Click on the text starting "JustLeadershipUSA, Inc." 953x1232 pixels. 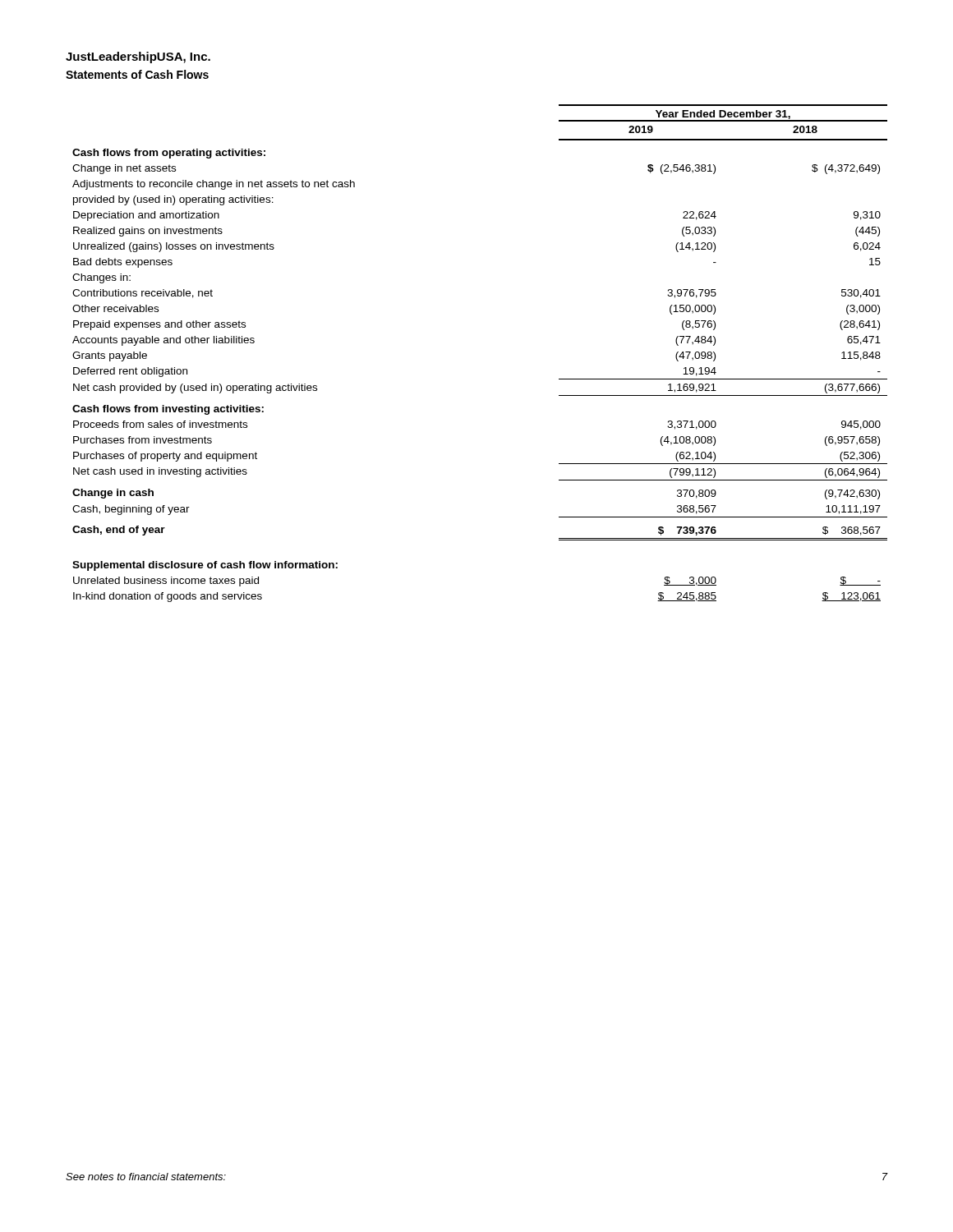click(138, 56)
